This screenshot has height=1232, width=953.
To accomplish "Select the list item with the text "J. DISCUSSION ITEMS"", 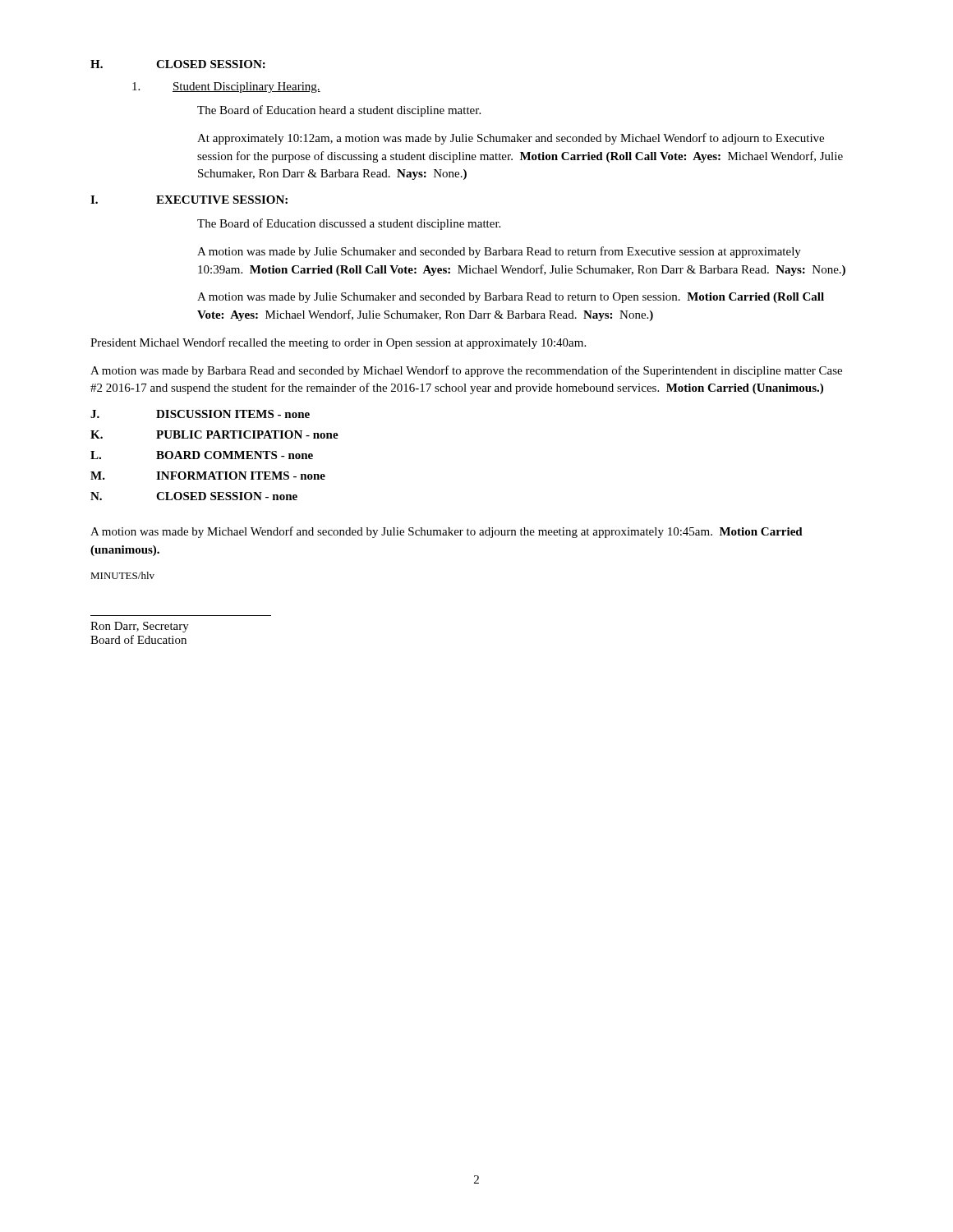I will pos(200,414).
